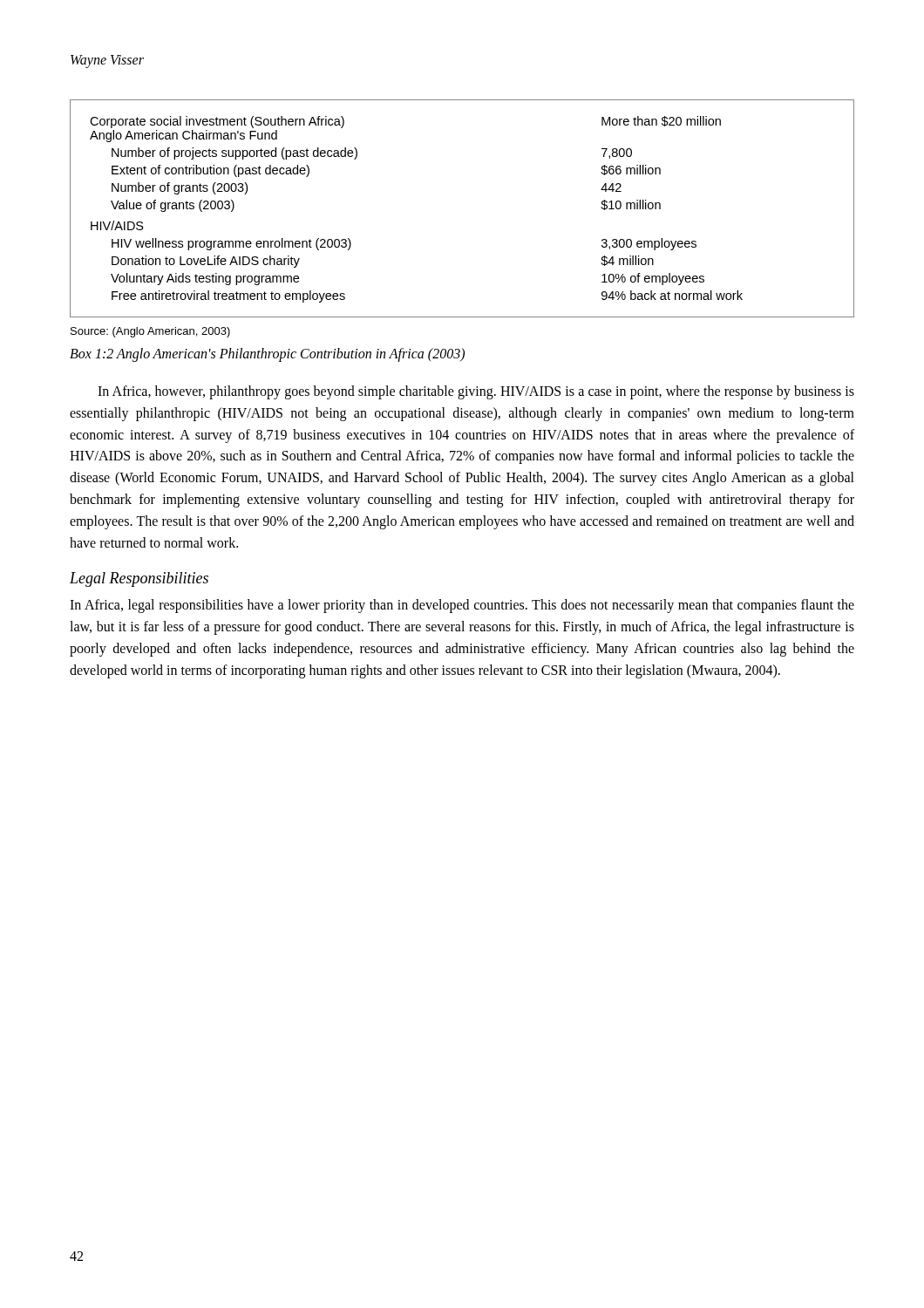Click on the element starting "Source: (Anglo American, 2003)"

[x=150, y=331]
